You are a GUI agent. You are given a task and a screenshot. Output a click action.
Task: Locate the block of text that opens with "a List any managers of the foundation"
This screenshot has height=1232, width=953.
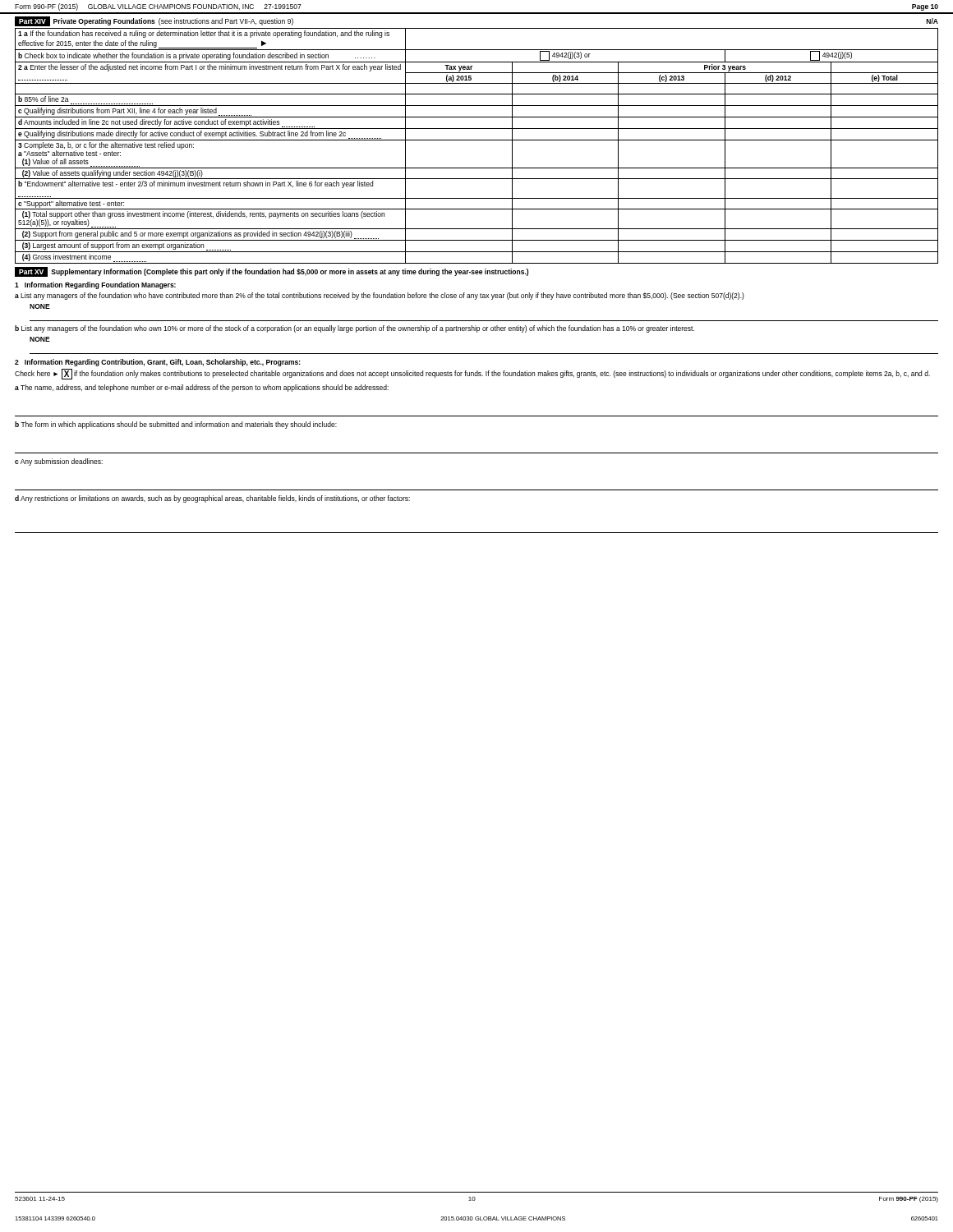pyautogui.click(x=379, y=296)
